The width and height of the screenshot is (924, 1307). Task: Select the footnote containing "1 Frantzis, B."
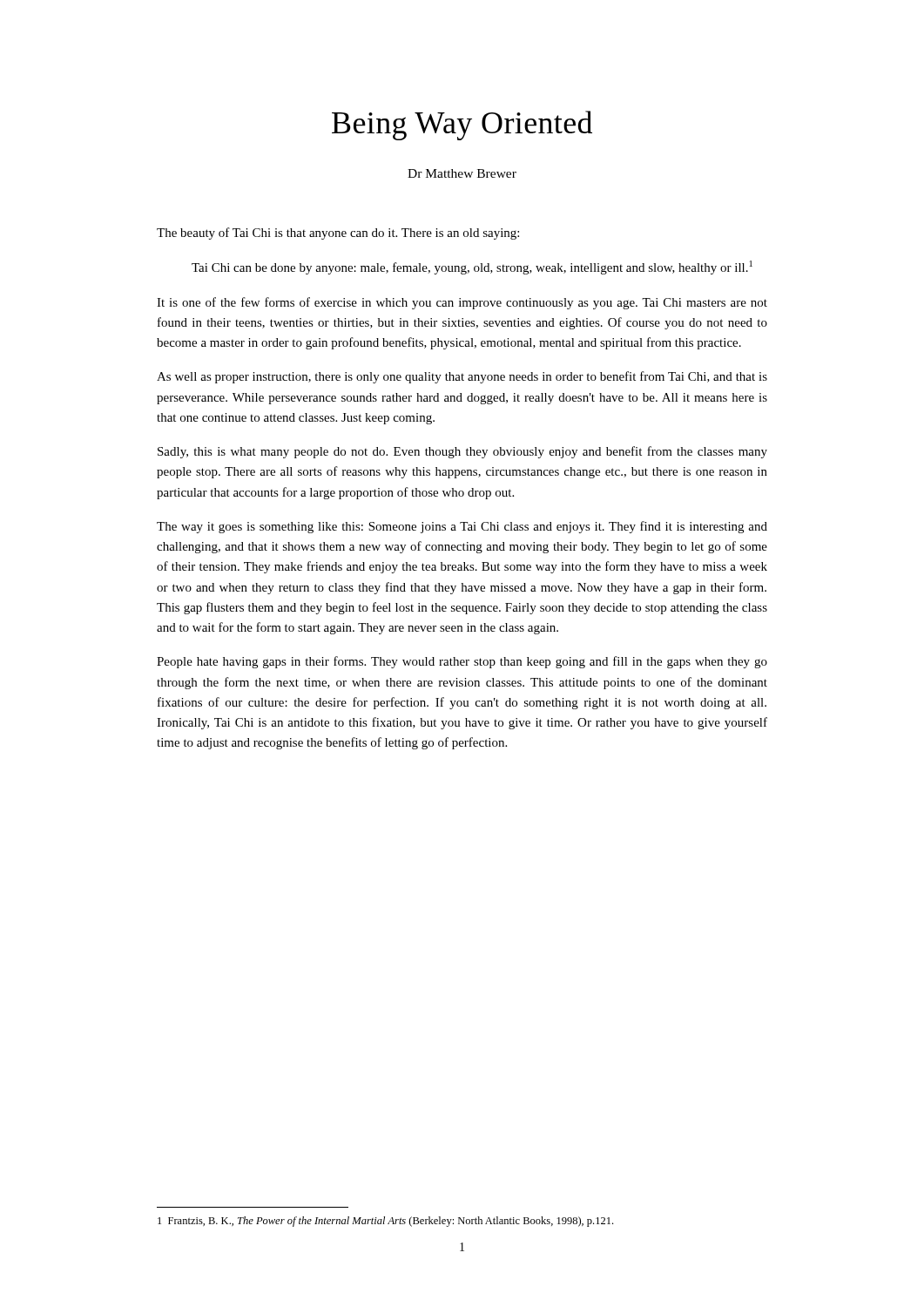[385, 1221]
